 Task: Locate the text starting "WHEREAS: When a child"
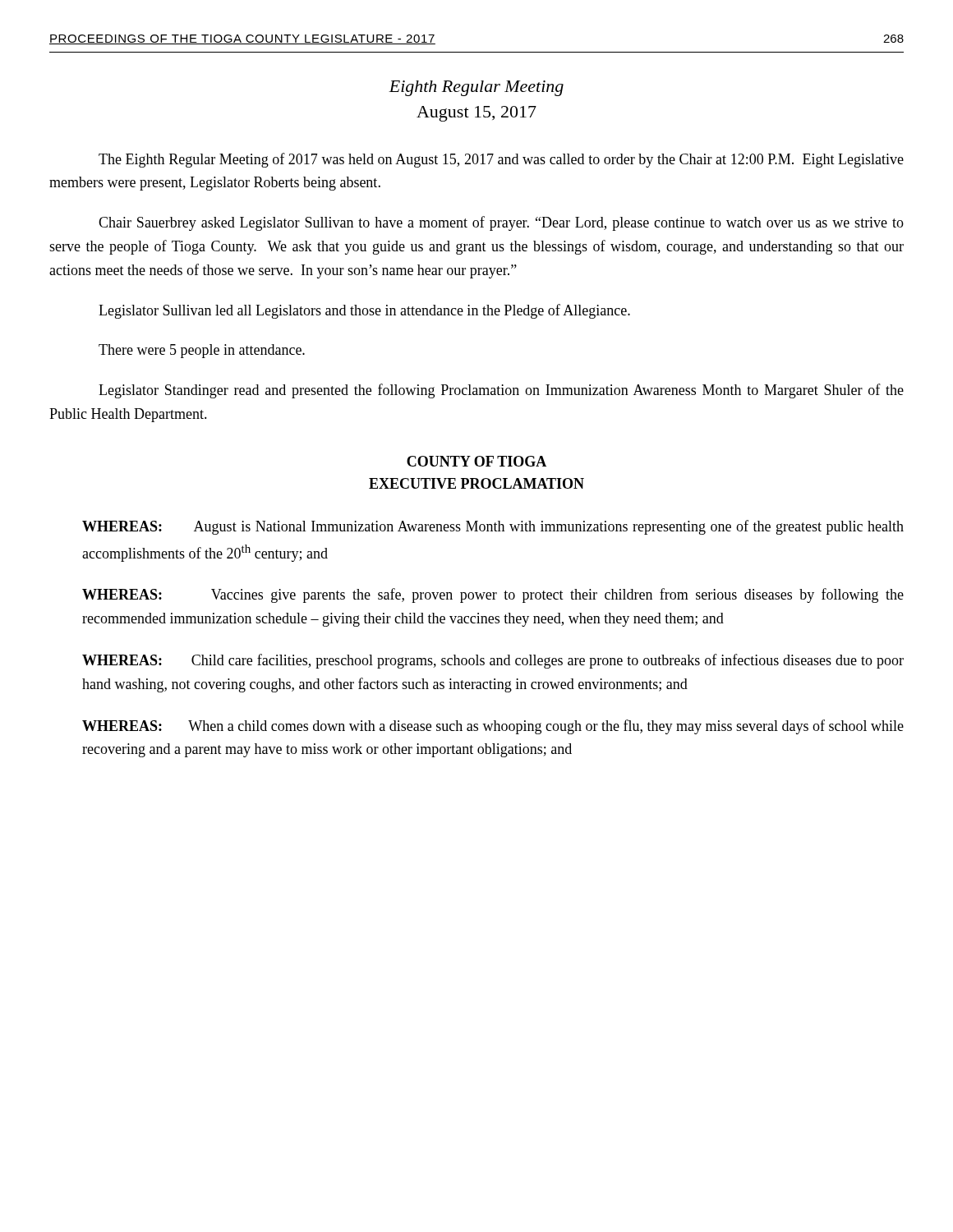(x=493, y=738)
